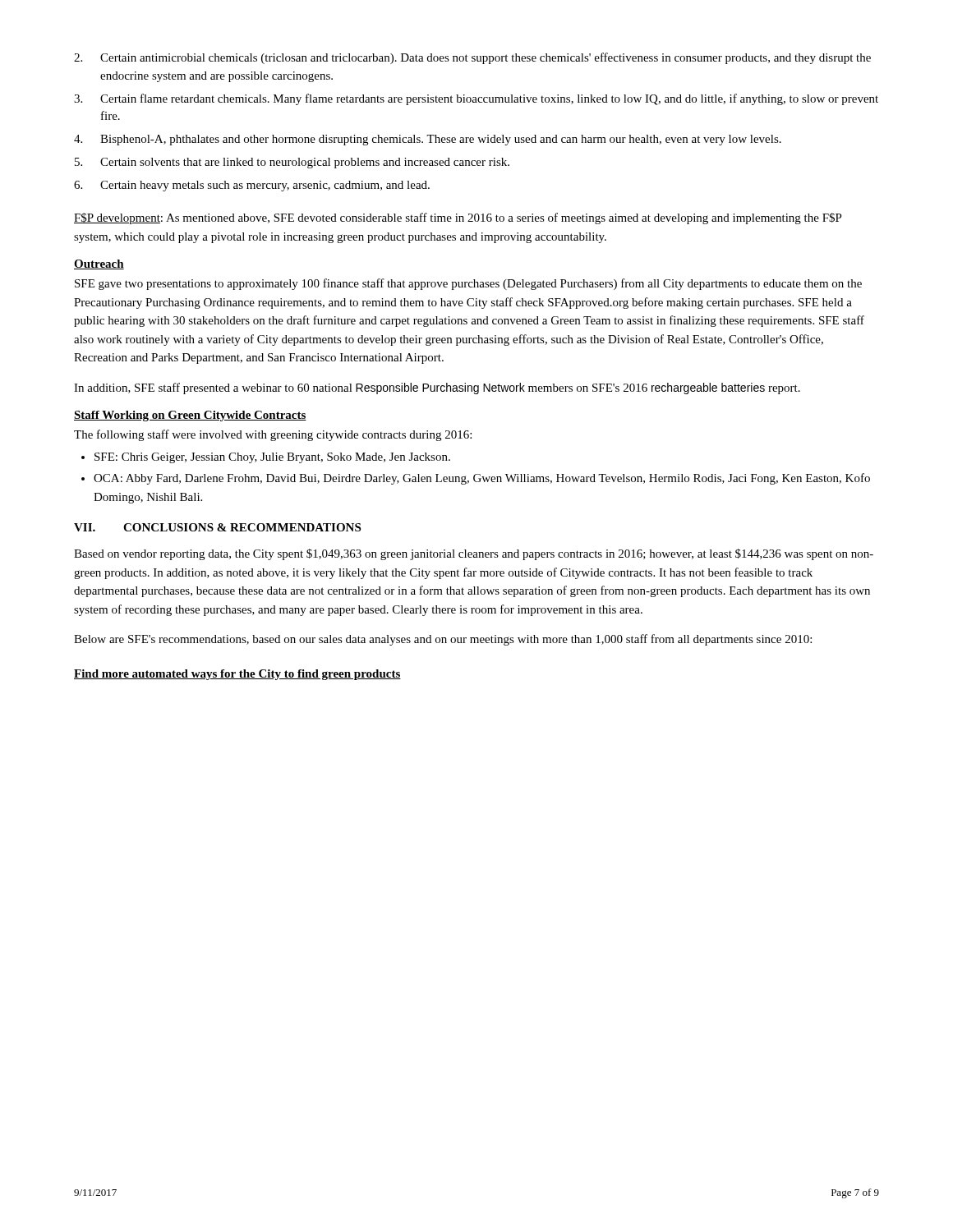Image resolution: width=953 pixels, height=1232 pixels.
Task: Point to the block starting "3. Certain flame retardant chemicals. Many"
Action: pyautogui.click(x=476, y=108)
